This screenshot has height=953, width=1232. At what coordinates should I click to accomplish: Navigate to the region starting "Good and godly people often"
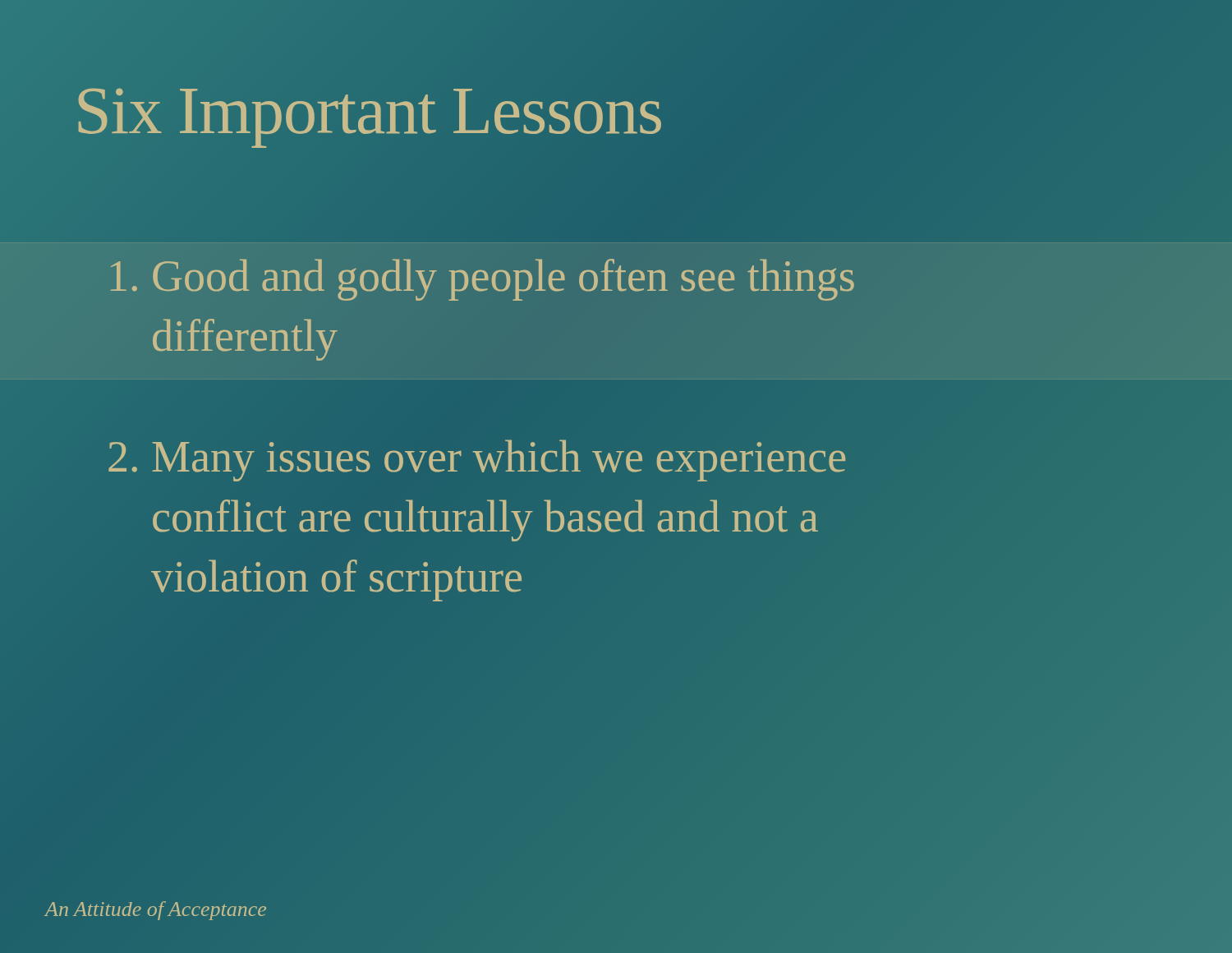(x=481, y=306)
